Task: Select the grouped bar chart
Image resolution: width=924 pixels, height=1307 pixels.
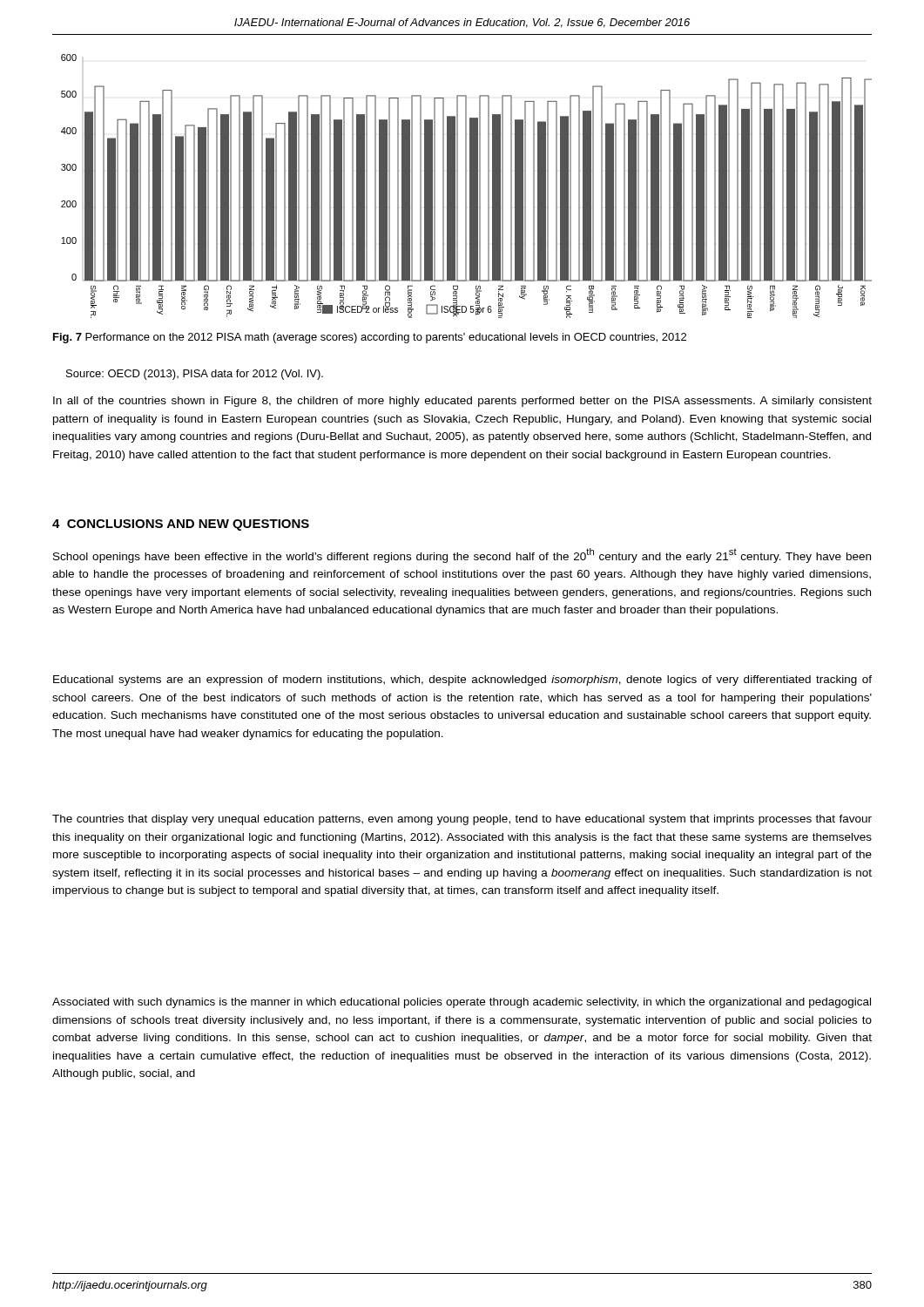Action: pyautogui.click(x=462, y=183)
